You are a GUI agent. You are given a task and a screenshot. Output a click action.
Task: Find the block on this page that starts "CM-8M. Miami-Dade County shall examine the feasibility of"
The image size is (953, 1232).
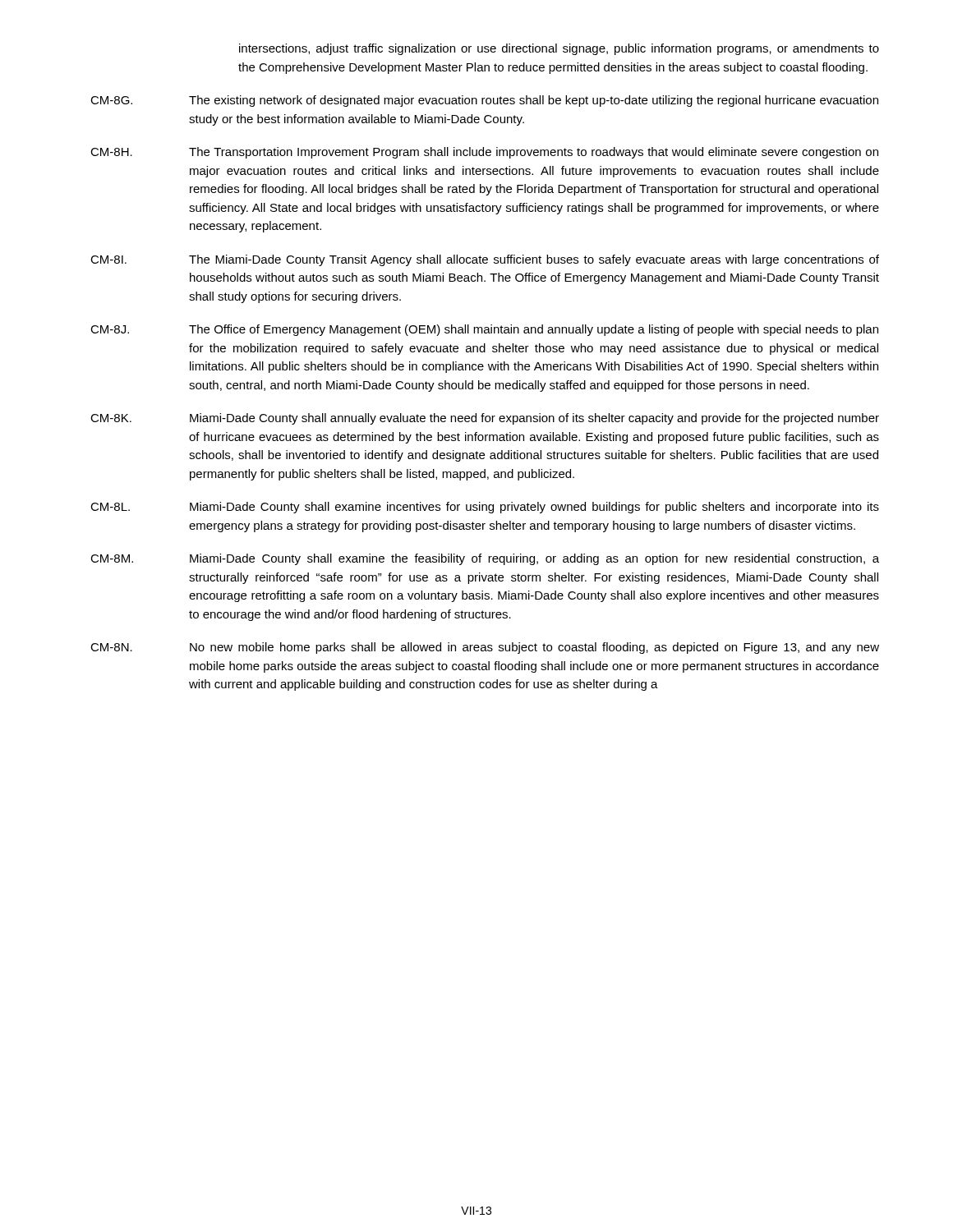point(485,586)
